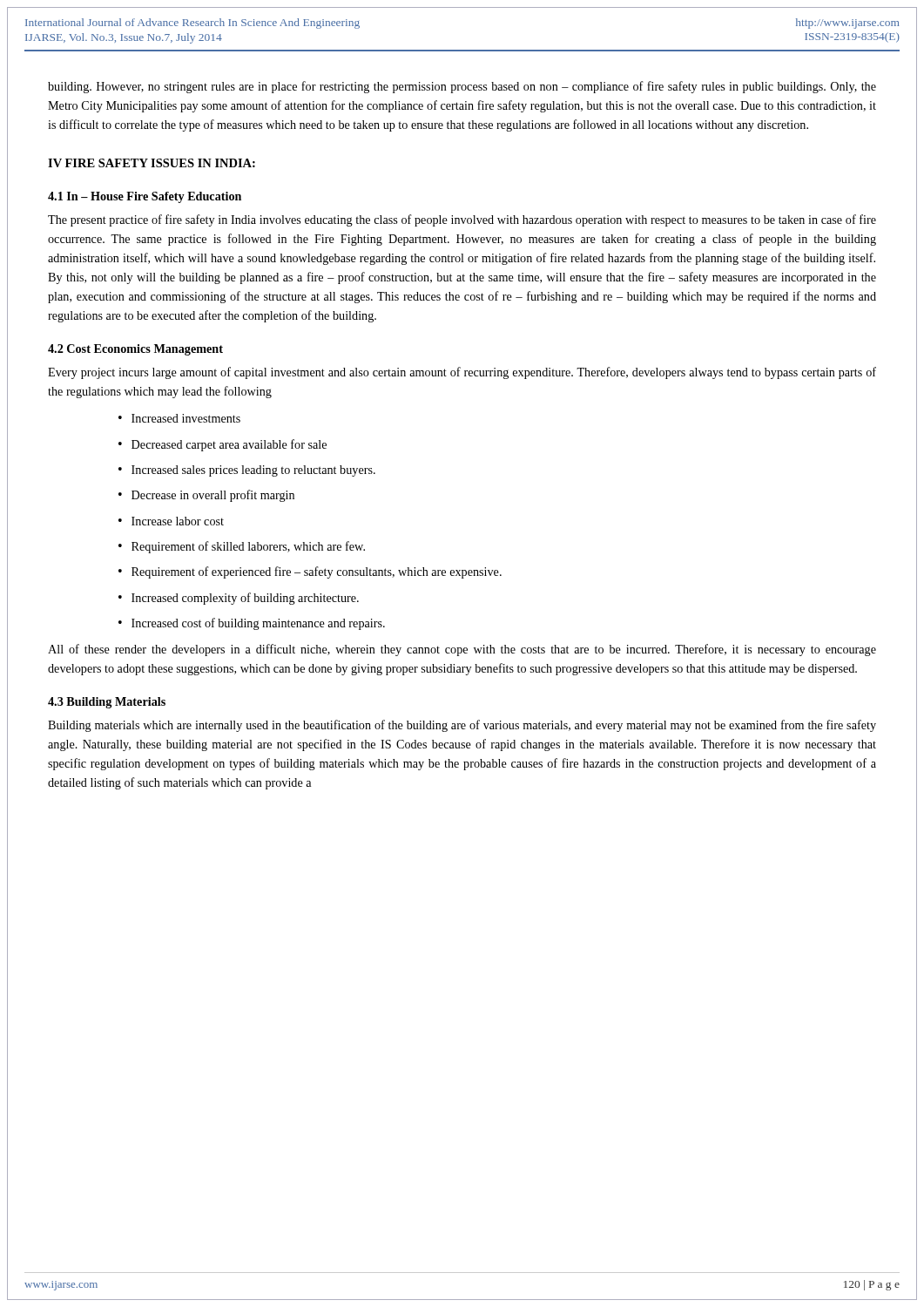Locate the text block that reads "Building materials which are"
924x1307 pixels.
tap(462, 754)
